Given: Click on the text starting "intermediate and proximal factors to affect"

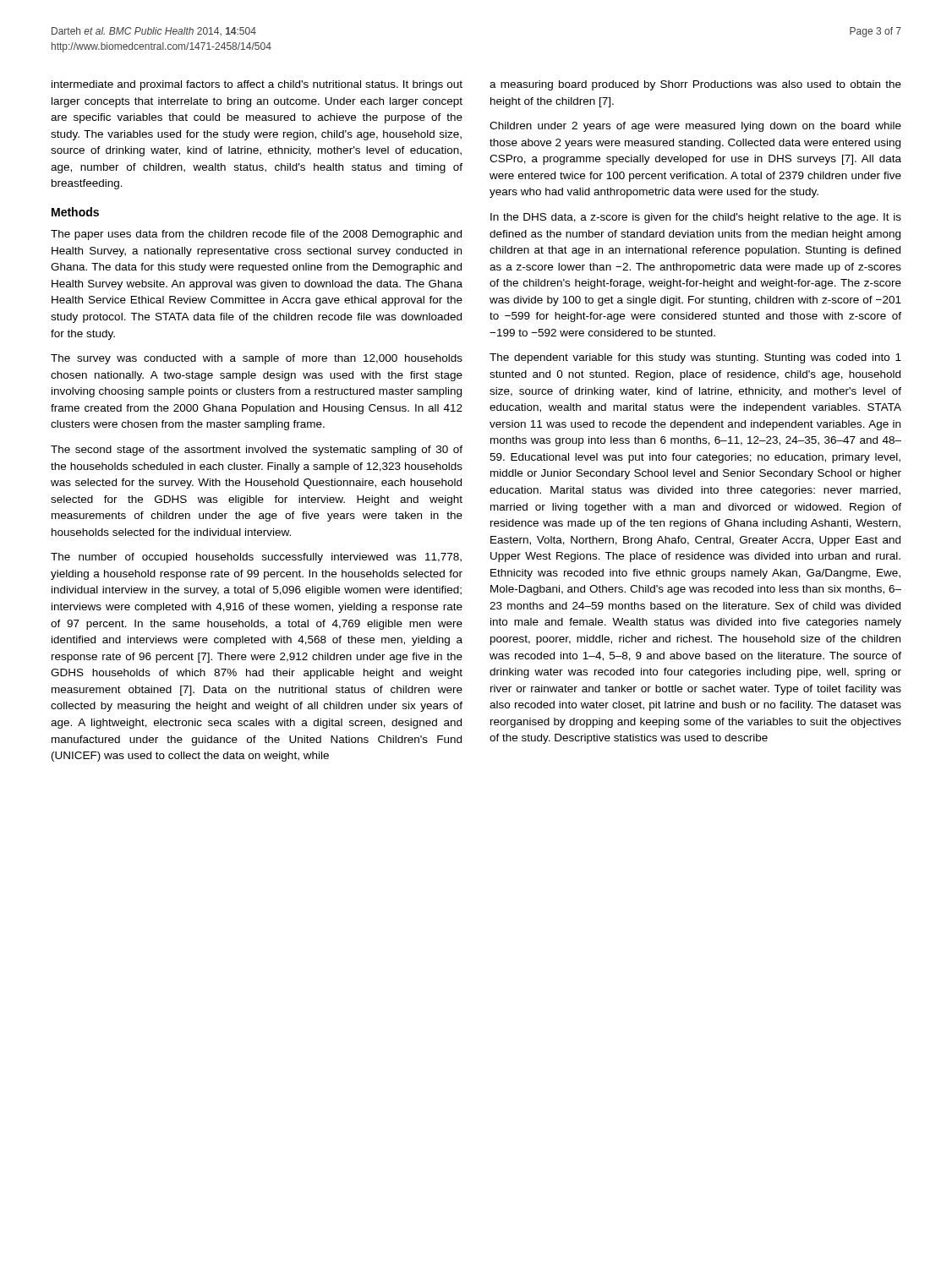Looking at the screenshot, I should pos(257,134).
